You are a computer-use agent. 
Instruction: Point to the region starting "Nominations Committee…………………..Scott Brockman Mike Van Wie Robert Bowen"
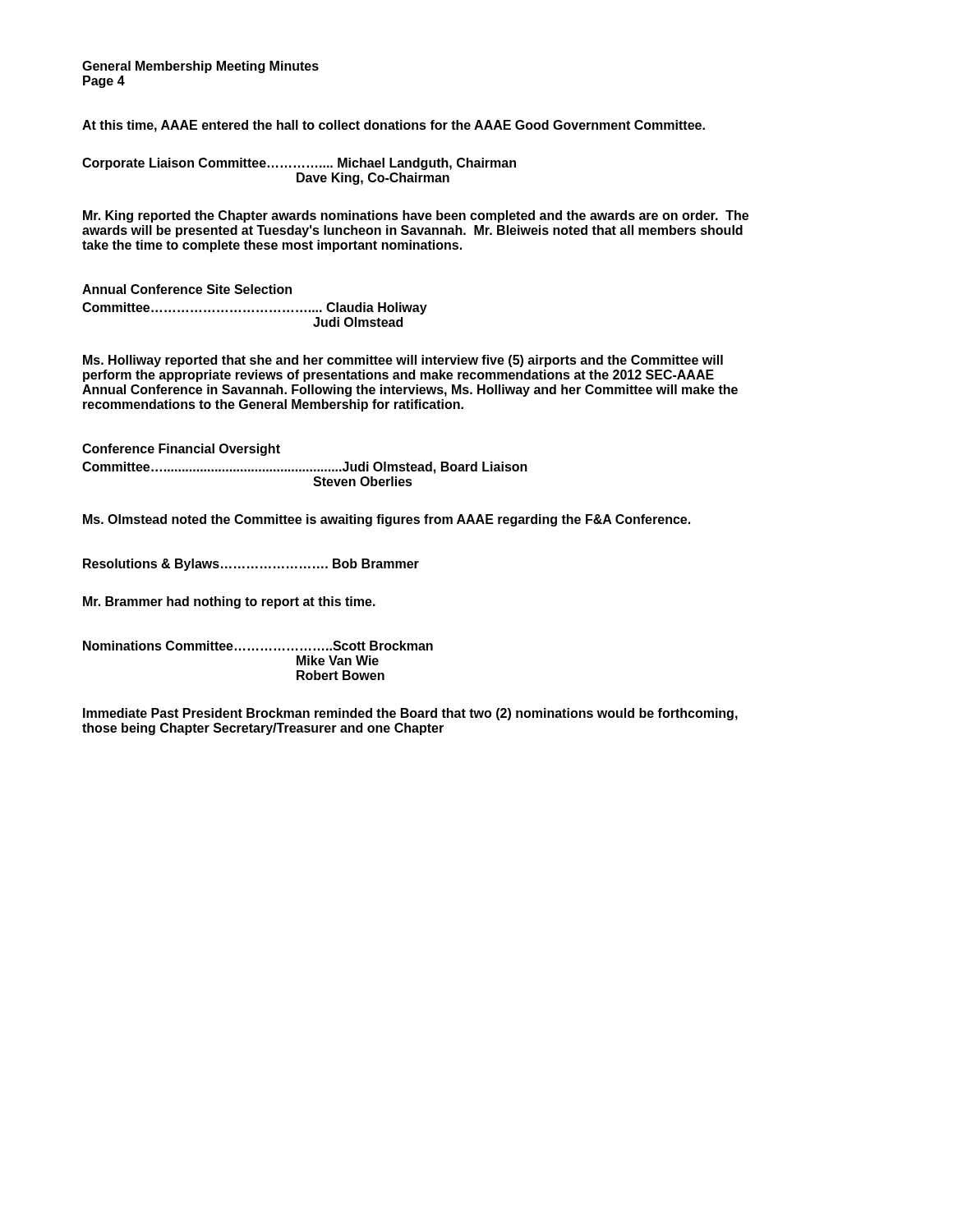pos(258,661)
